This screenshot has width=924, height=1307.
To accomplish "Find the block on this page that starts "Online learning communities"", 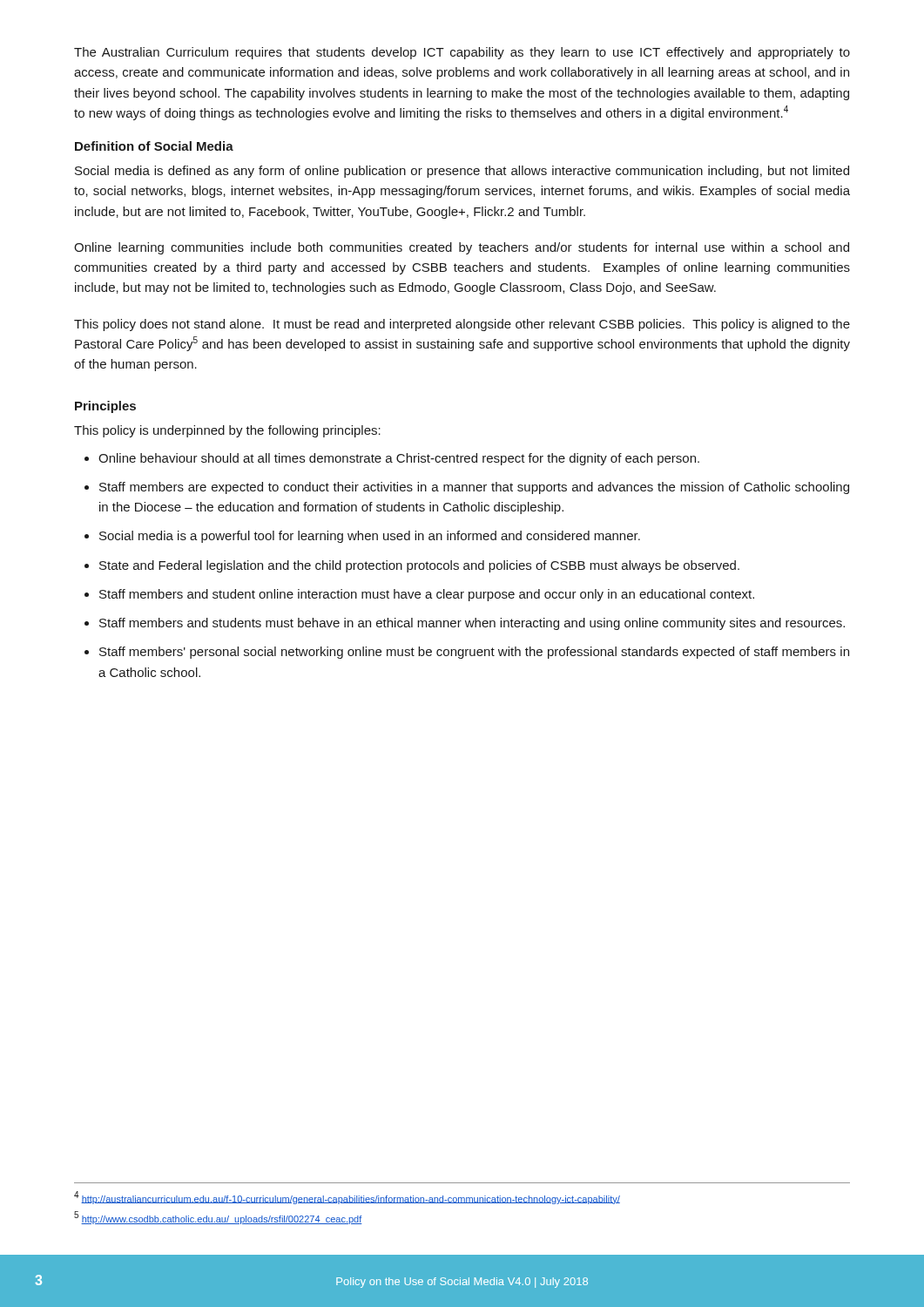I will pyautogui.click(x=462, y=267).
